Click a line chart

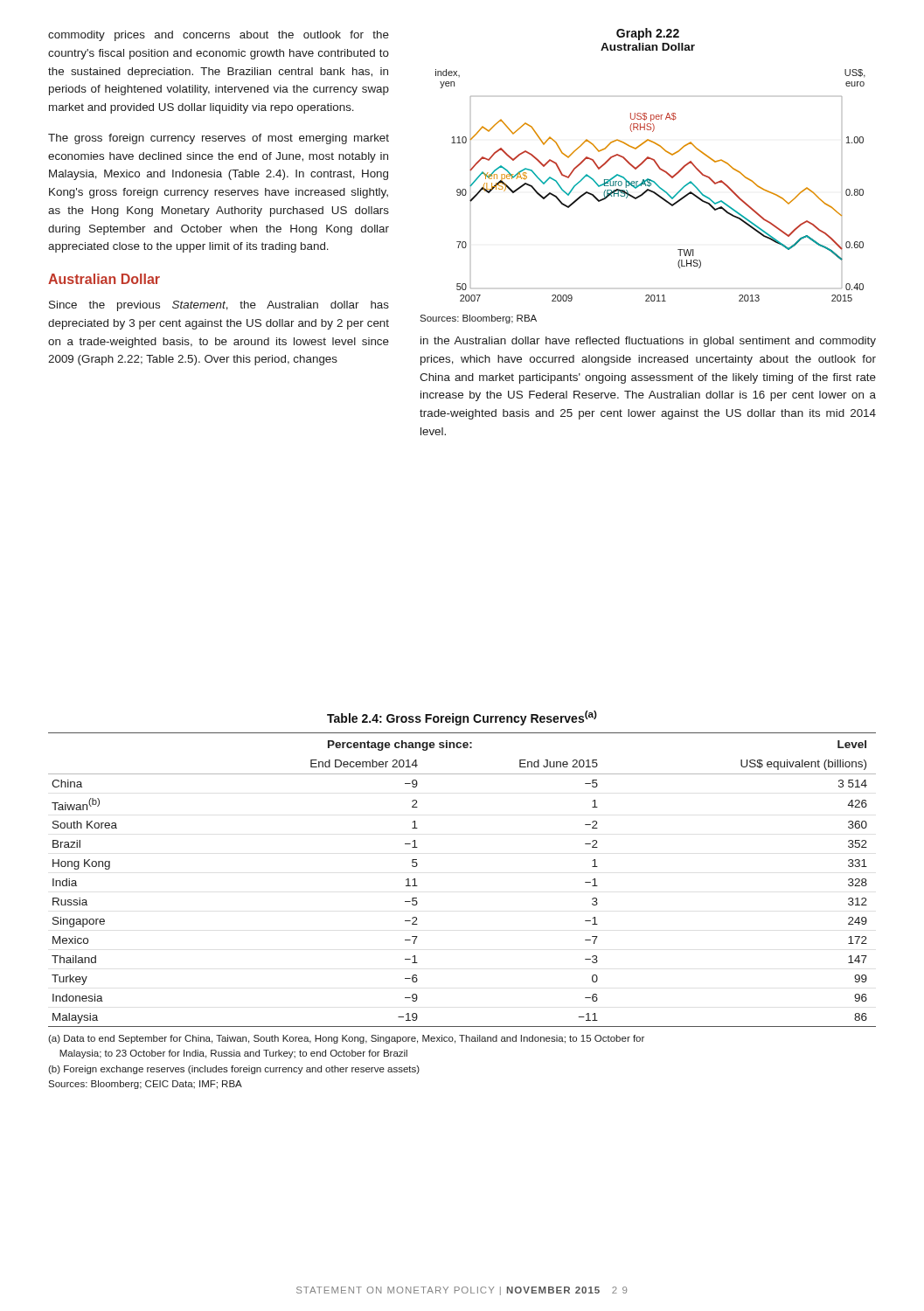coord(648,190)
